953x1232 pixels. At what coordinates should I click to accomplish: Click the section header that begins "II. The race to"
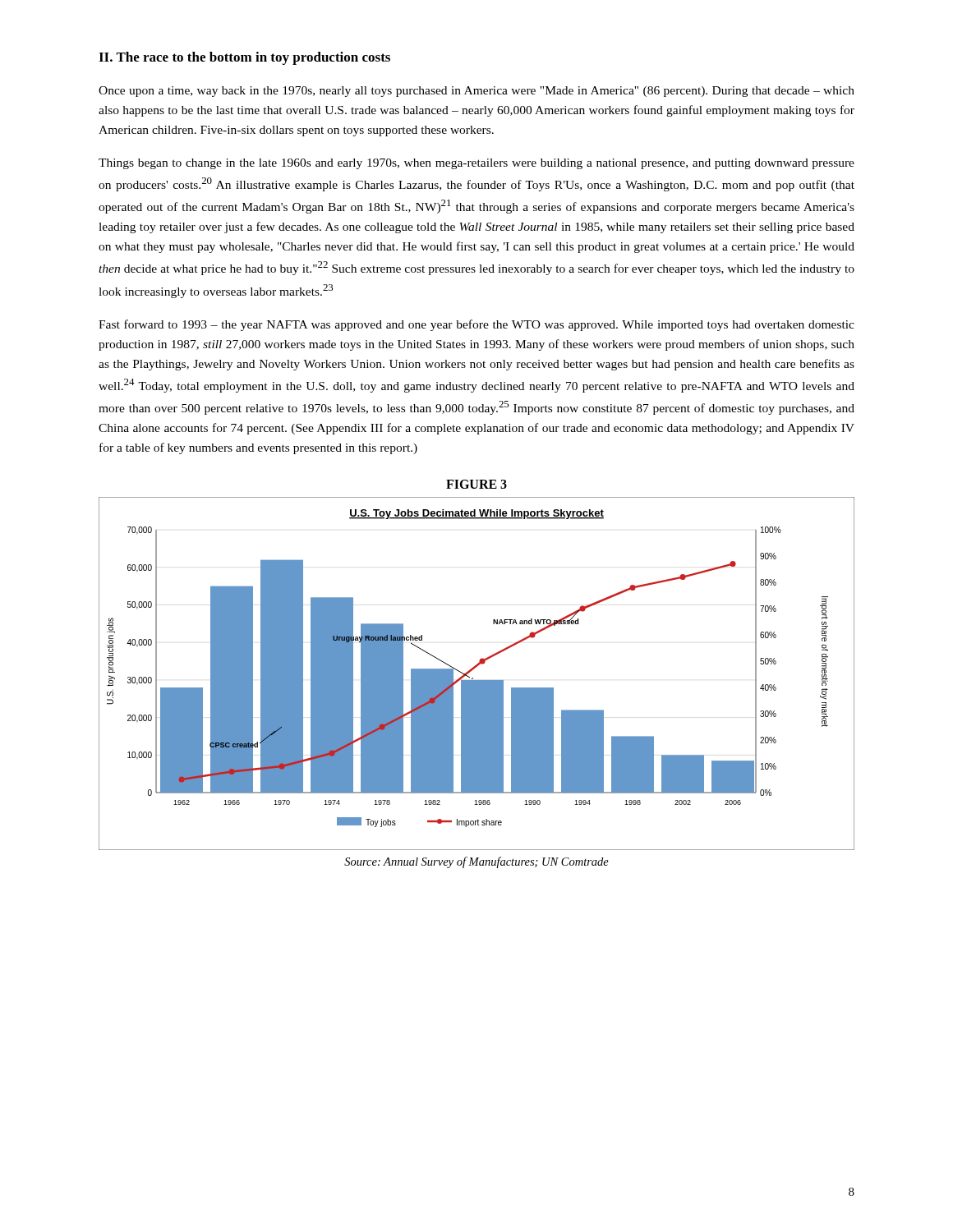[x=245, y=57]
